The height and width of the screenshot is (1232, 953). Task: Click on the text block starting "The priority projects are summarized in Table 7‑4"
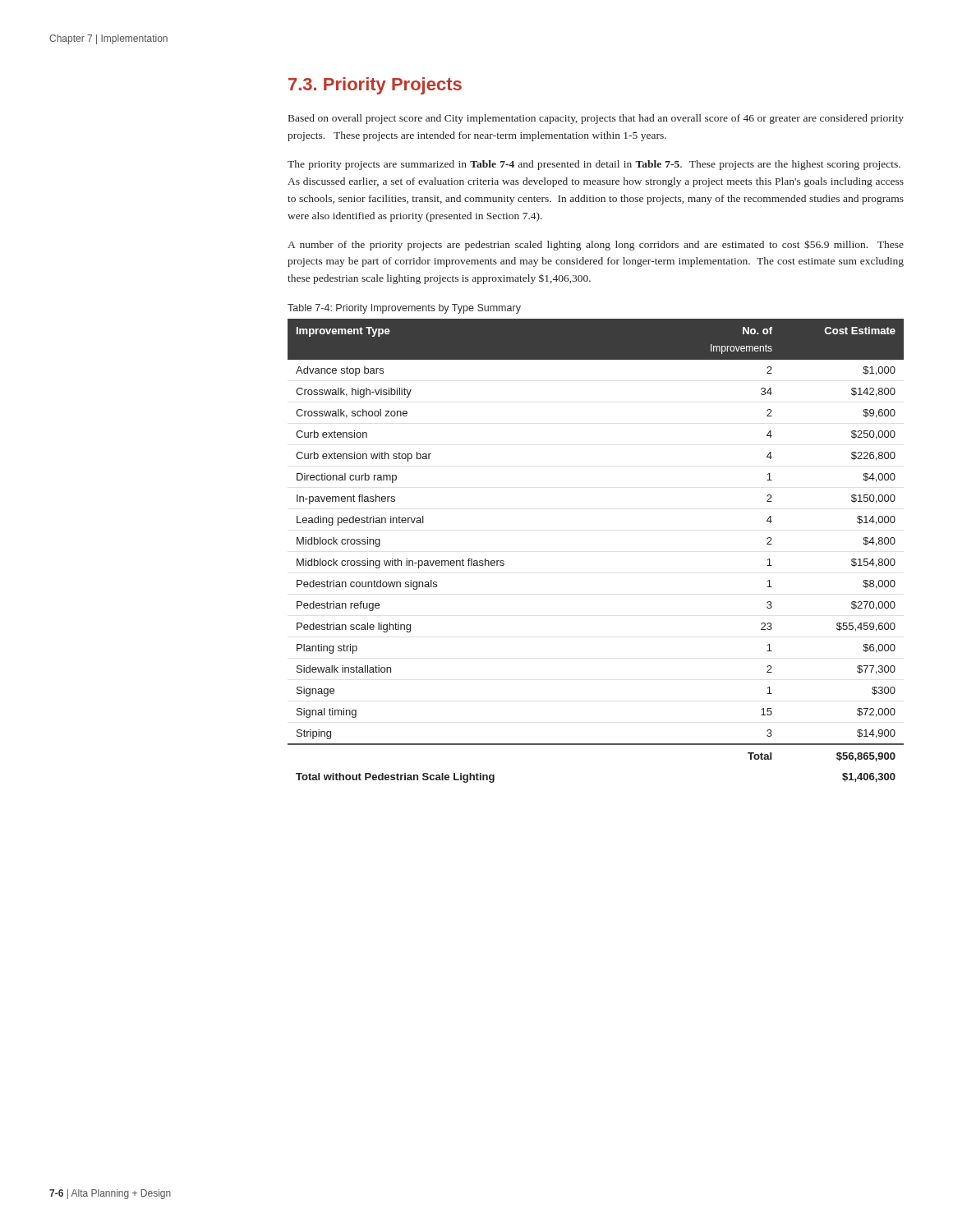point(596,189)
